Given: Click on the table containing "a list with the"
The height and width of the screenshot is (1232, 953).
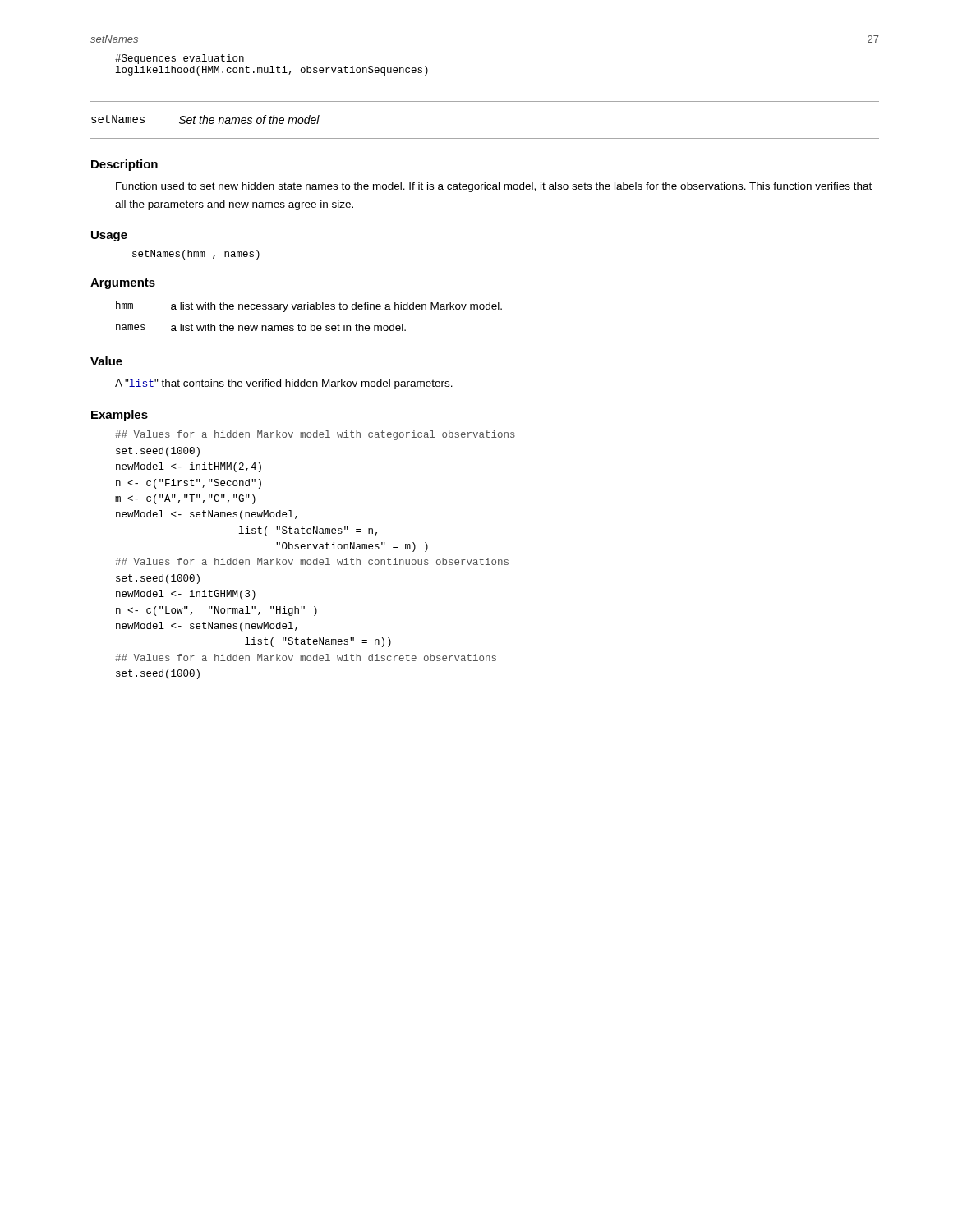Looking at the screenshot, I should point(485,317).
